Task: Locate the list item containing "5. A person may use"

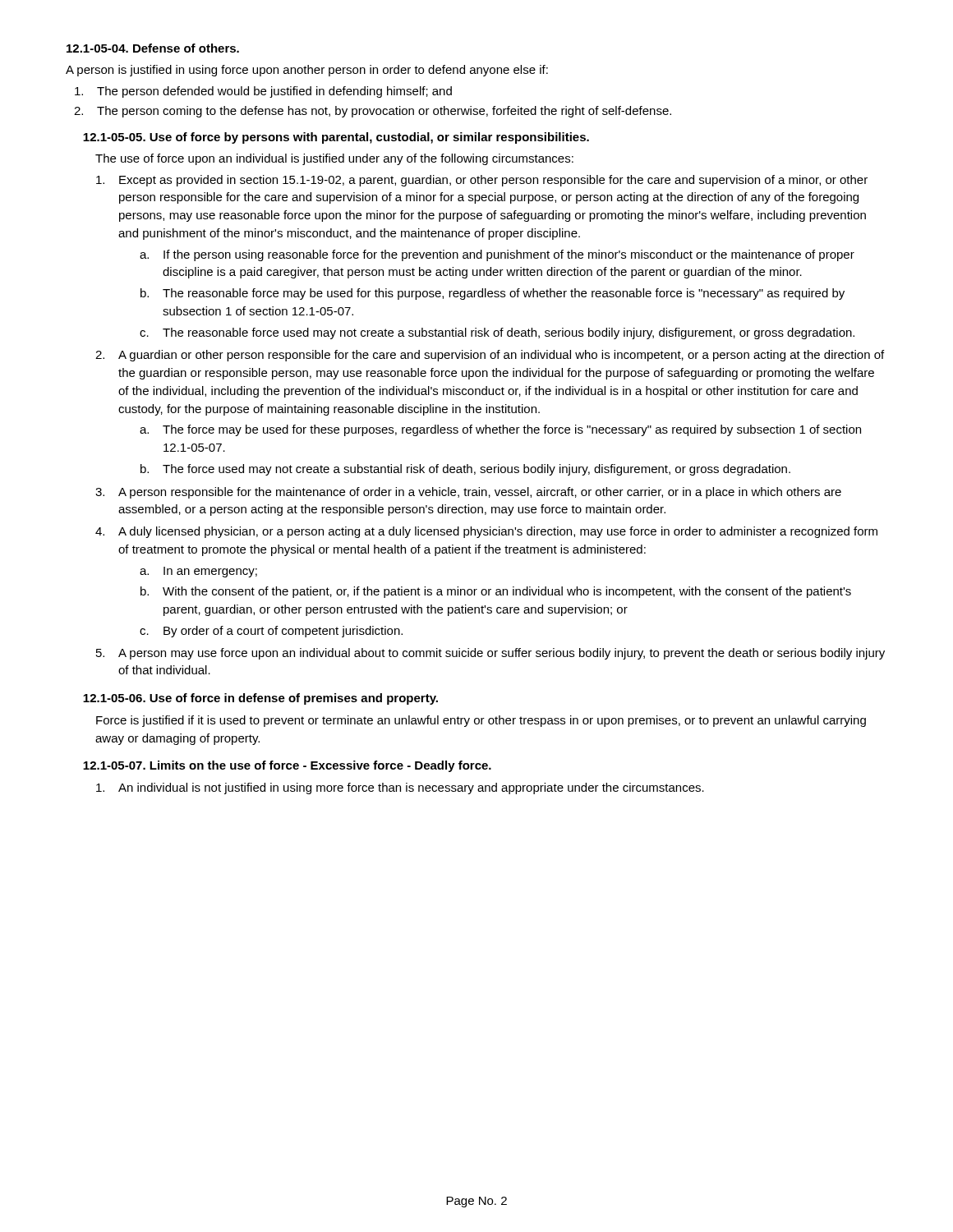Action: (x=491, y=661)
